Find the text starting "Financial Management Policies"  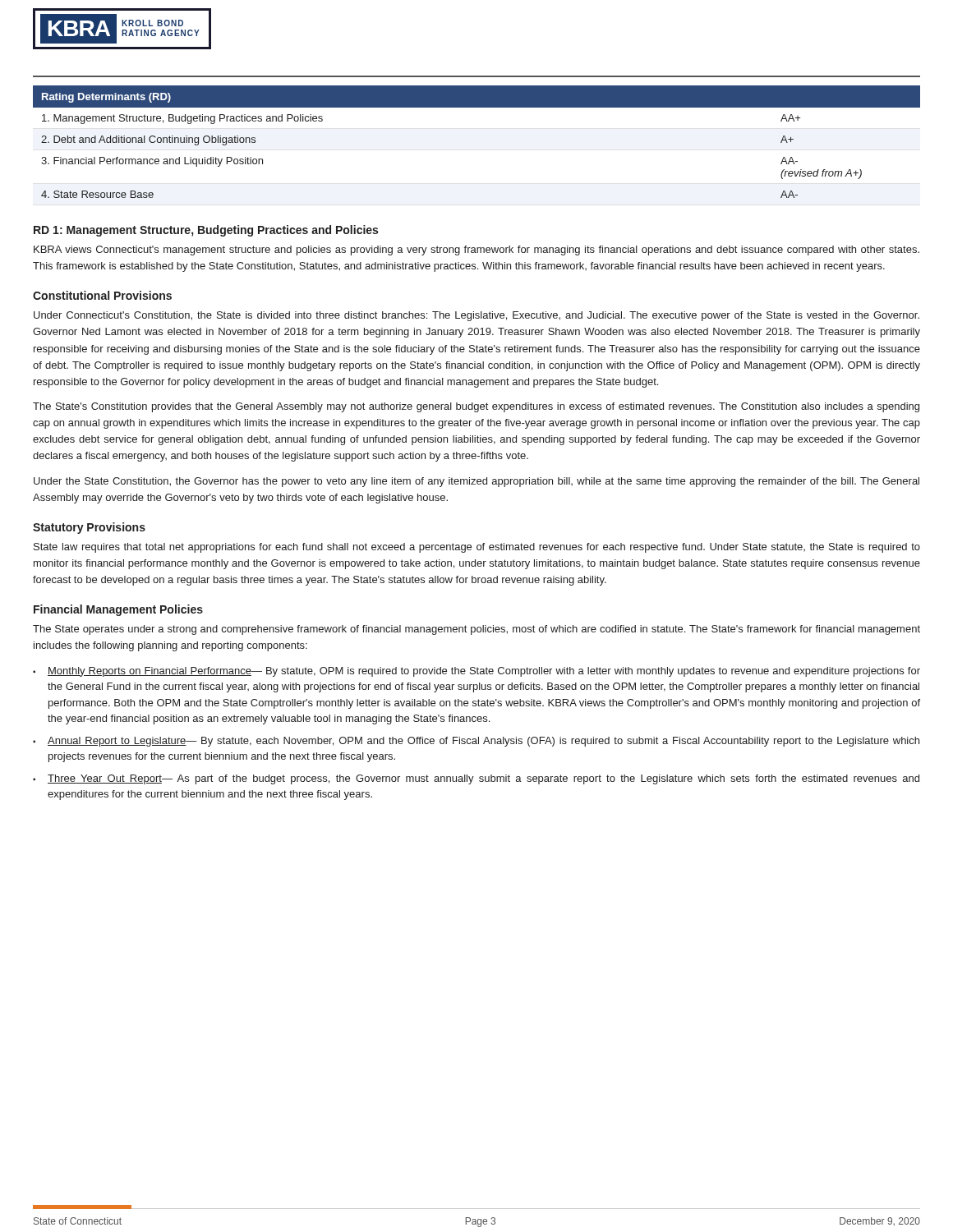118,610
